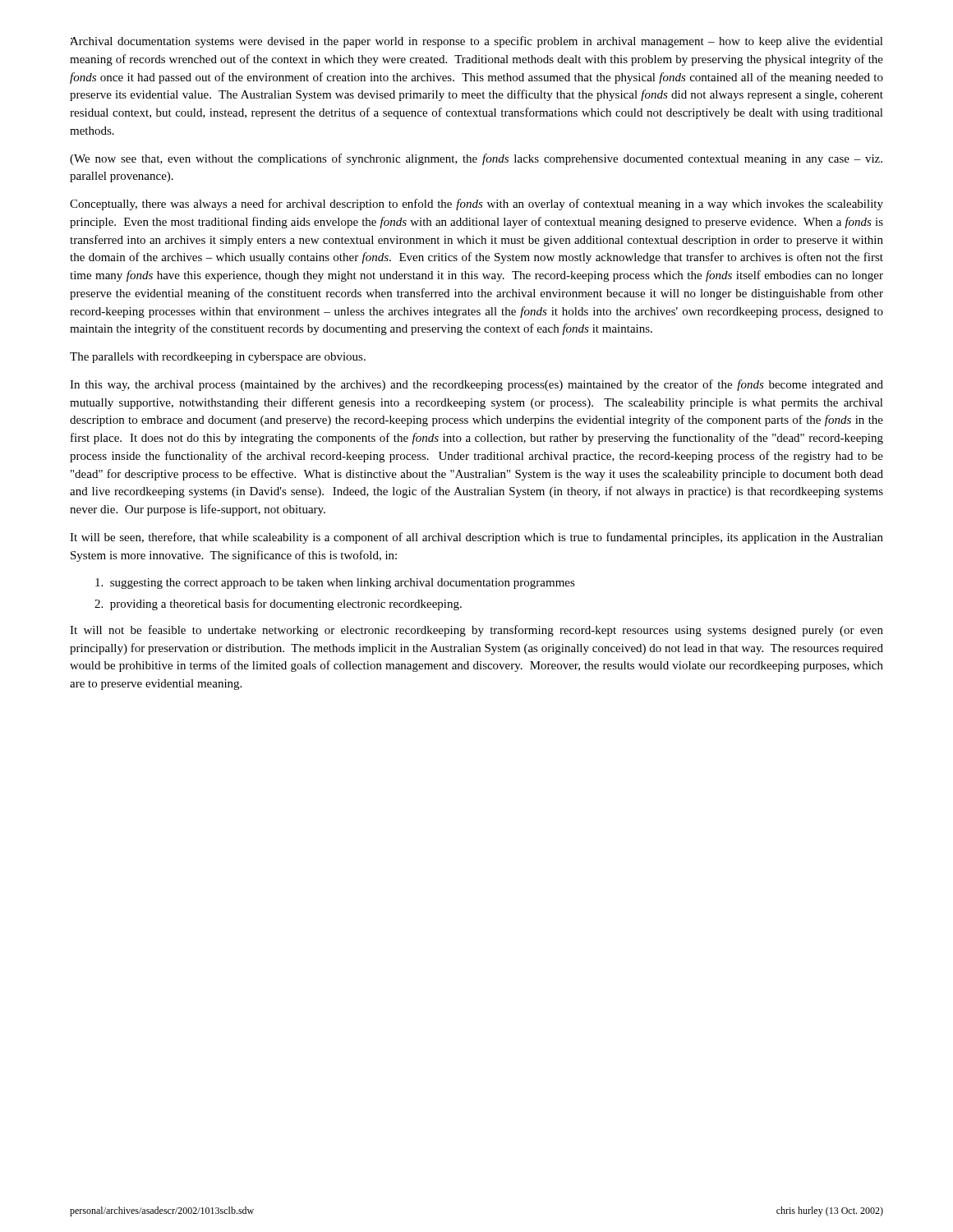Locate the text block with the text "It will not be feasible to undertake"
Screen dimensions: 1232x953
tap(476, 657)
